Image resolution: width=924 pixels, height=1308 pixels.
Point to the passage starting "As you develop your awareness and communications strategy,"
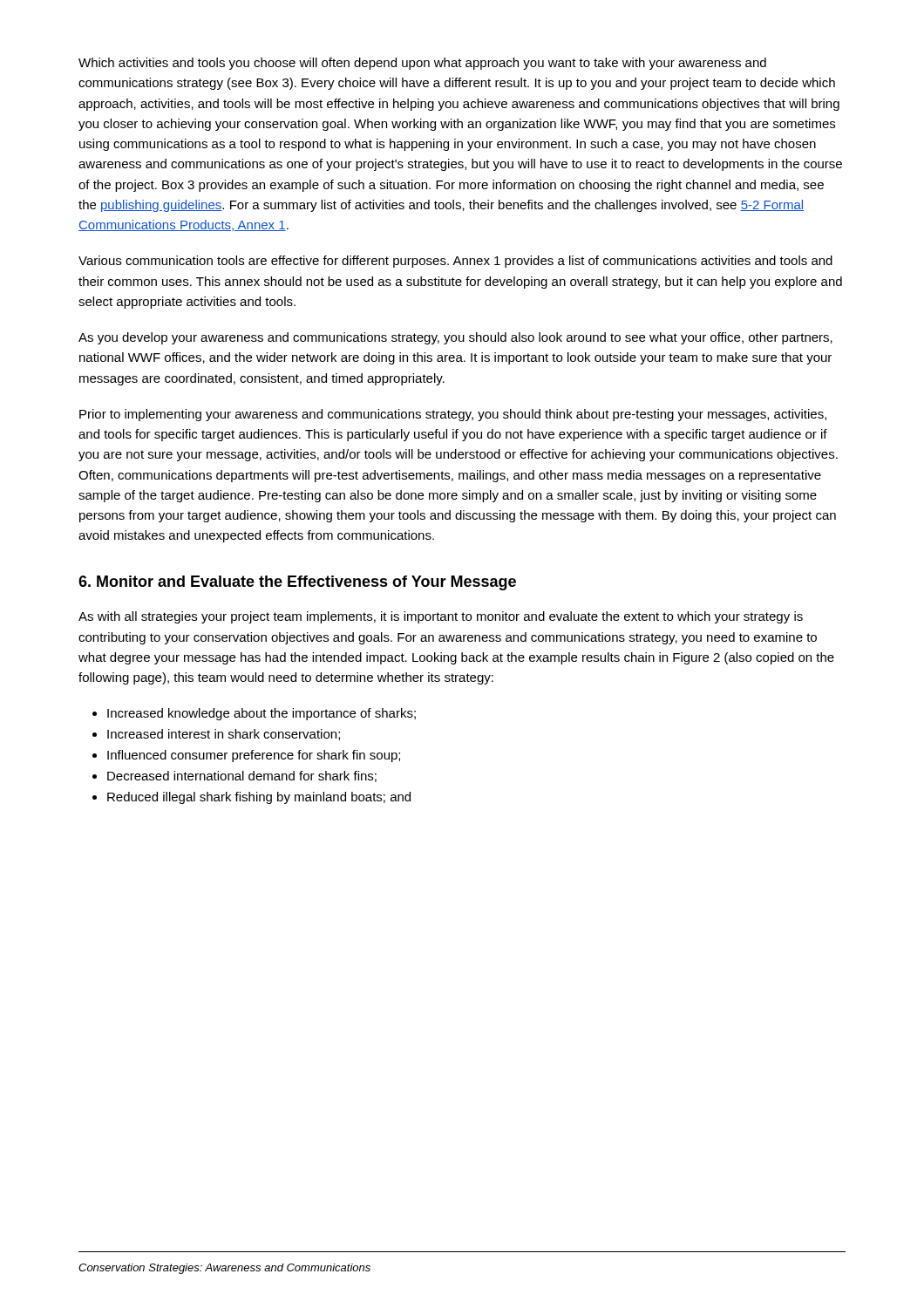point(462,357)
